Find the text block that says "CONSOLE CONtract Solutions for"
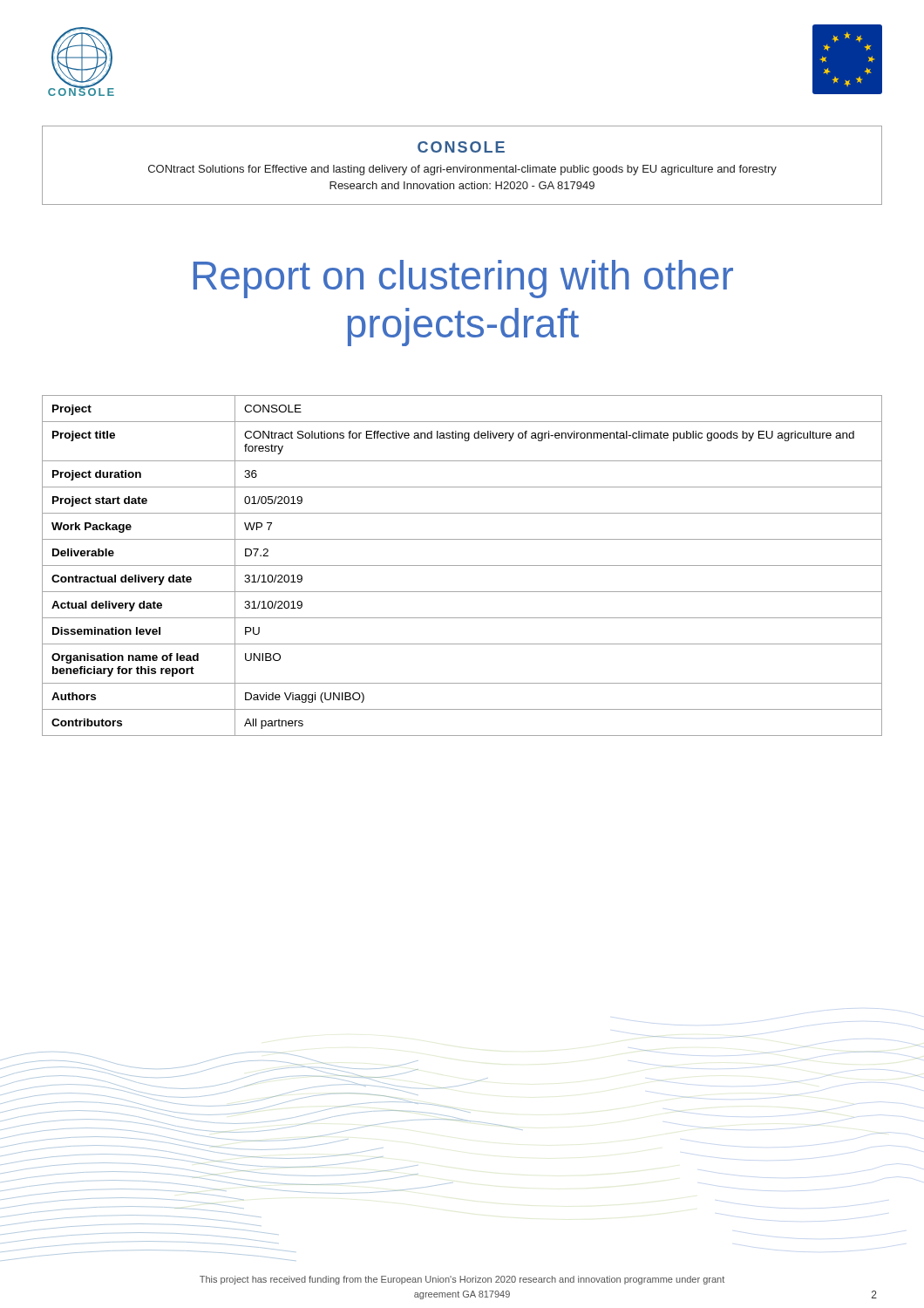Screen dimensions: 1308x924 click(462, 165)
